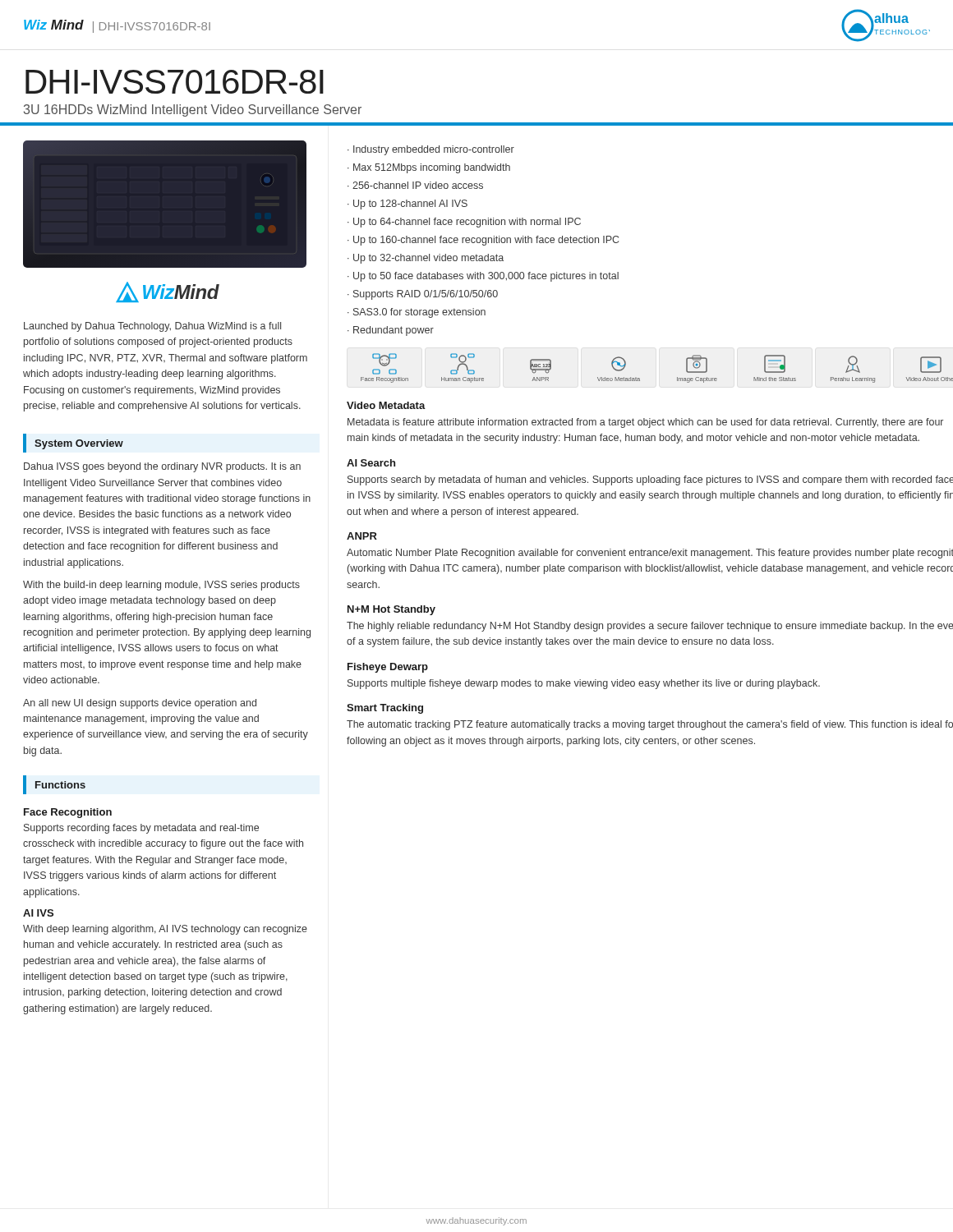Screen dimensions: 1232x953
Task: Locate the section header that reads "Fisheye Dewarp"
Action: pos(387,666)
